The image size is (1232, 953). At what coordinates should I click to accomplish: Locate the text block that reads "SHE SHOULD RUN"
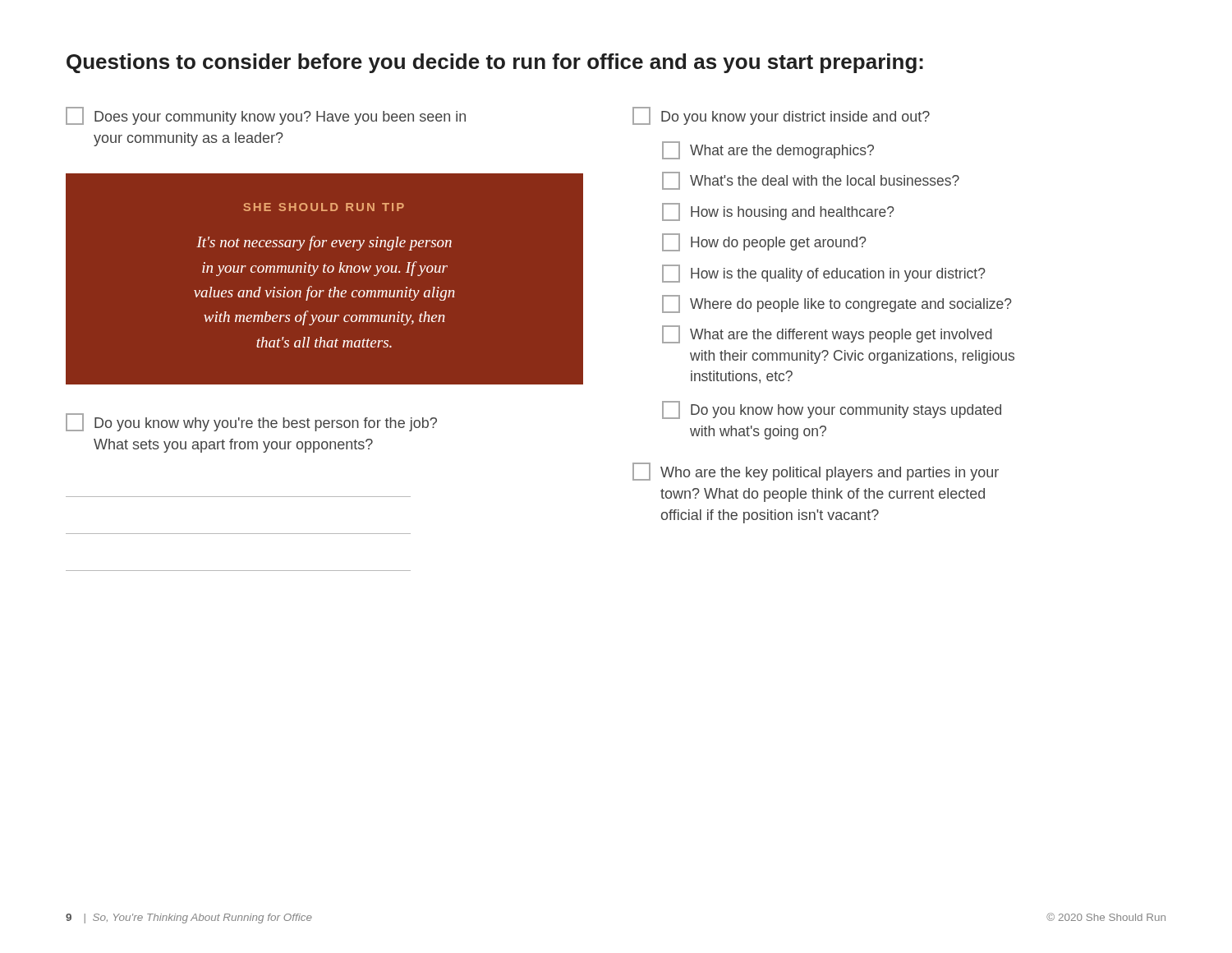(x=324, y=277)
